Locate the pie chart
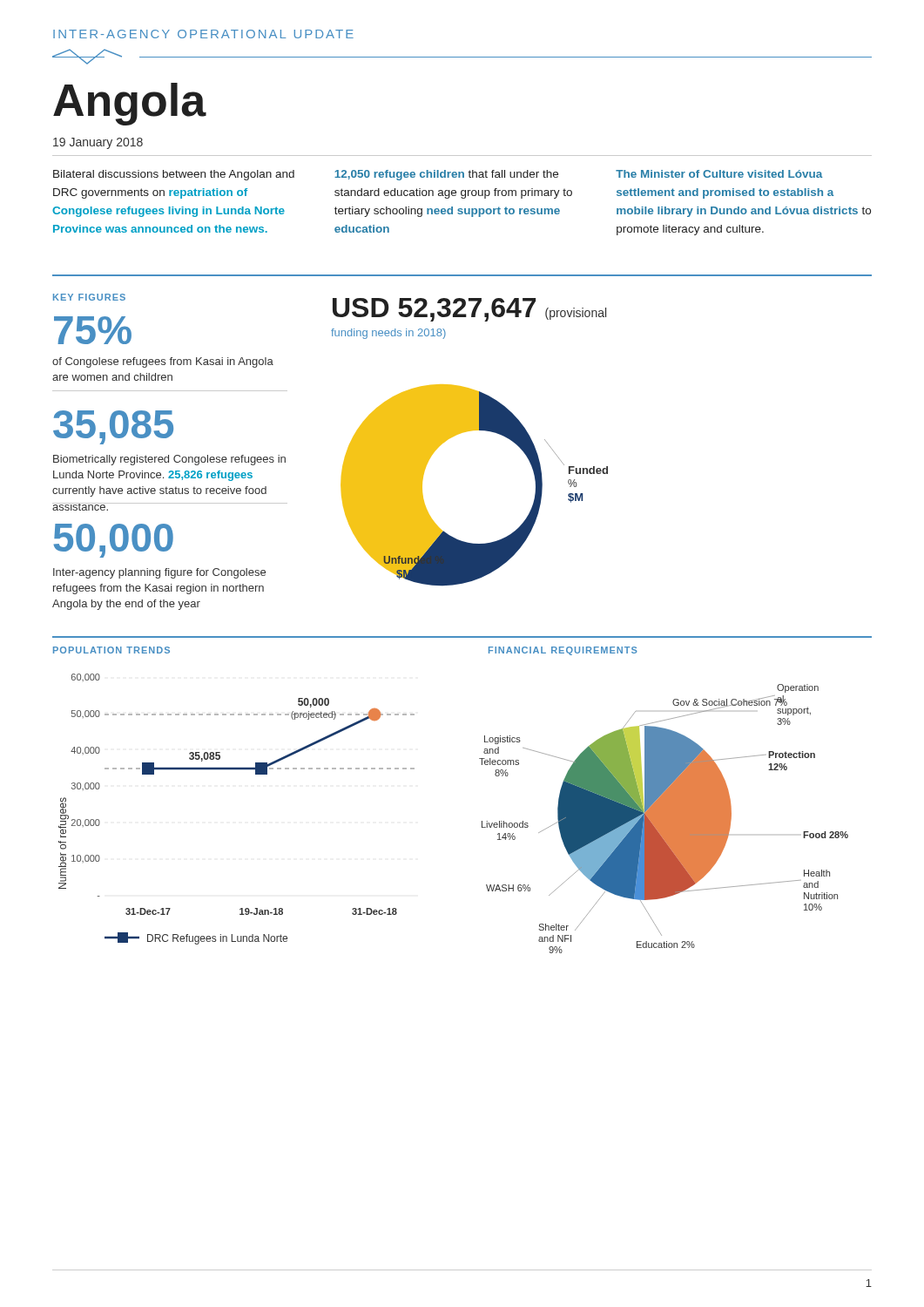Image resolution: width=924 pixels, height=1307 pixels. coord(679,809)
